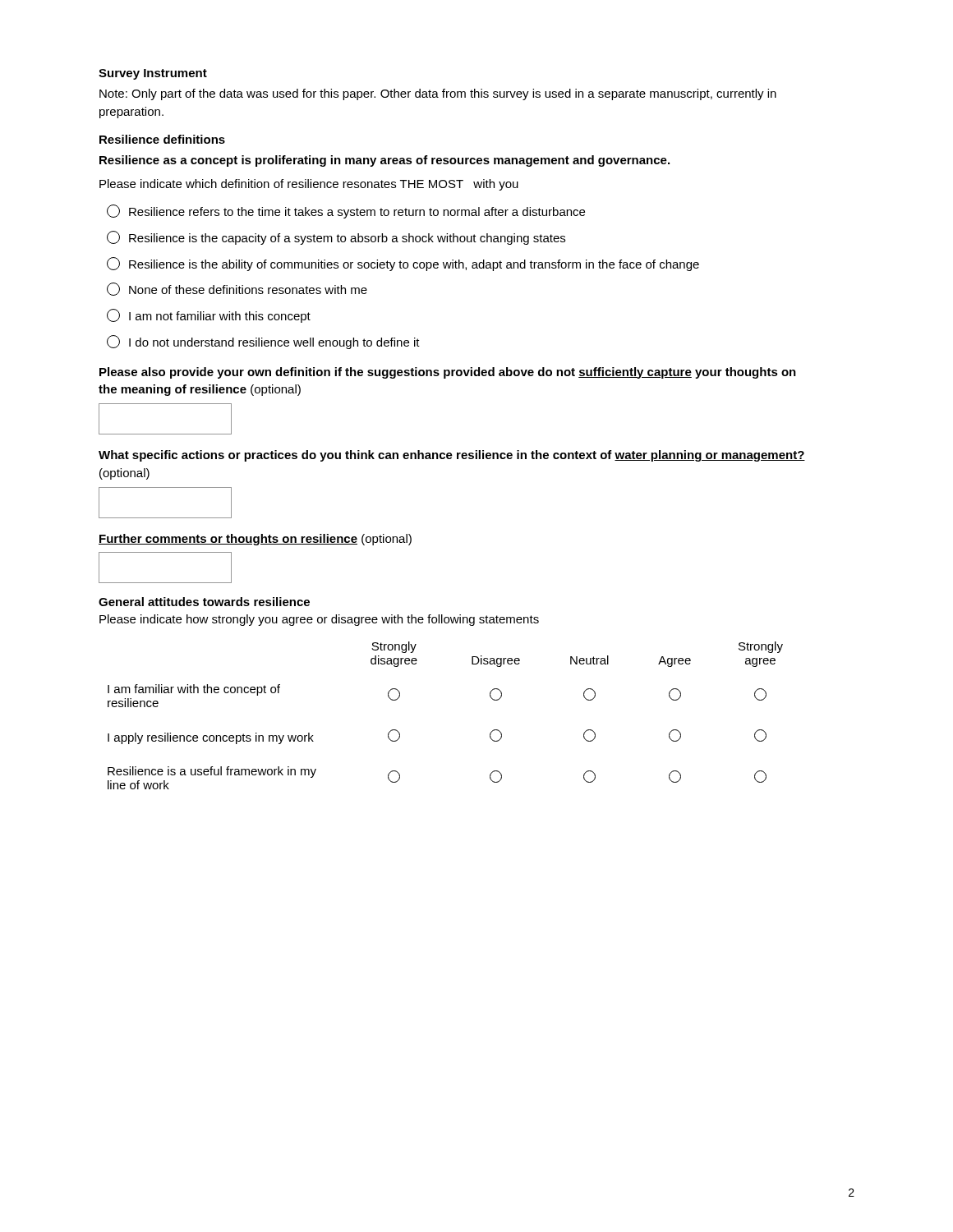
Task: Where is the passage that starts "What specific actions or practices do you"?
Action: (452, 464)
